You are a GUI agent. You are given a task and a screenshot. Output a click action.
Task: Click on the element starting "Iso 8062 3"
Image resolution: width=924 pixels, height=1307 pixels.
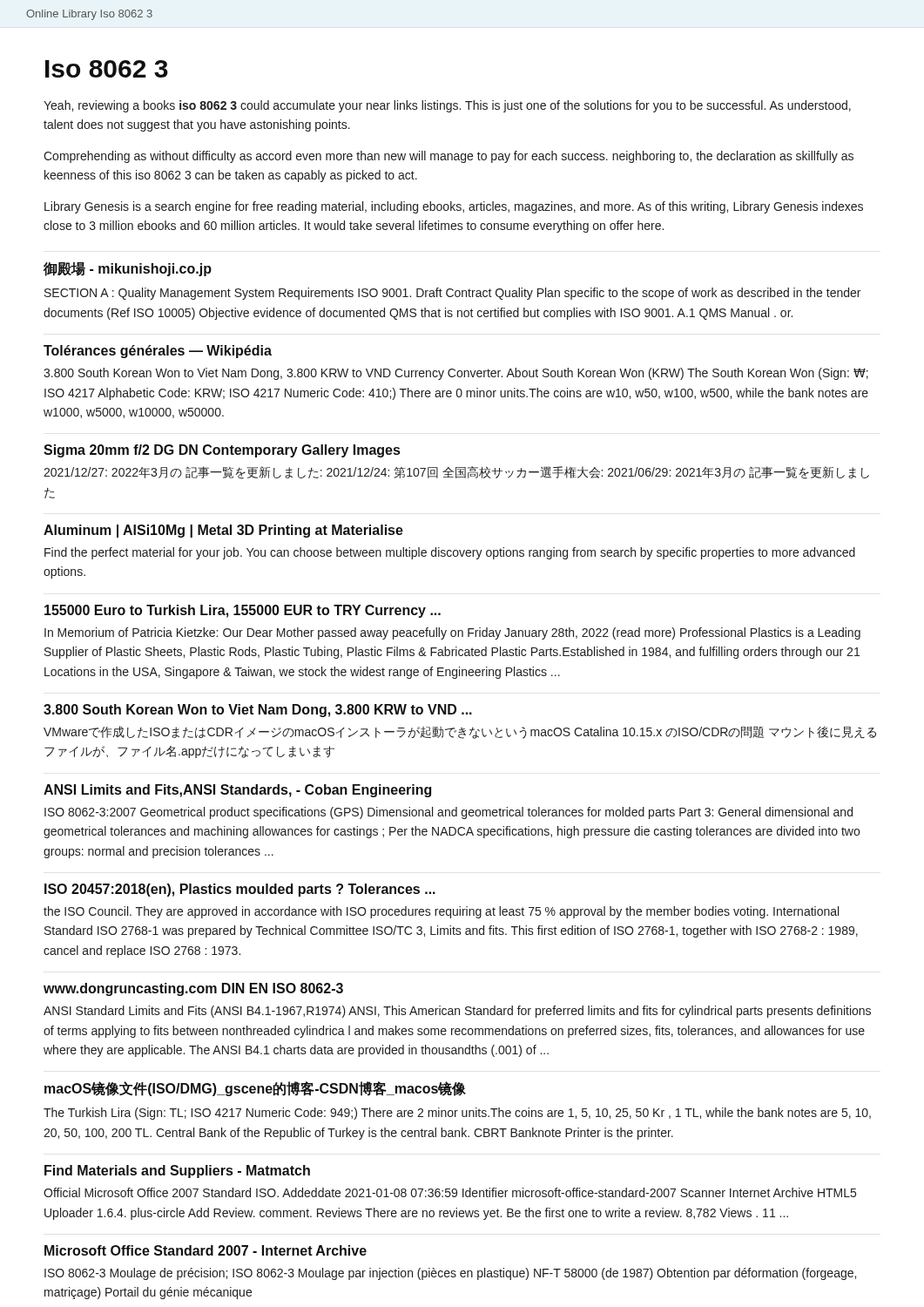106,68
